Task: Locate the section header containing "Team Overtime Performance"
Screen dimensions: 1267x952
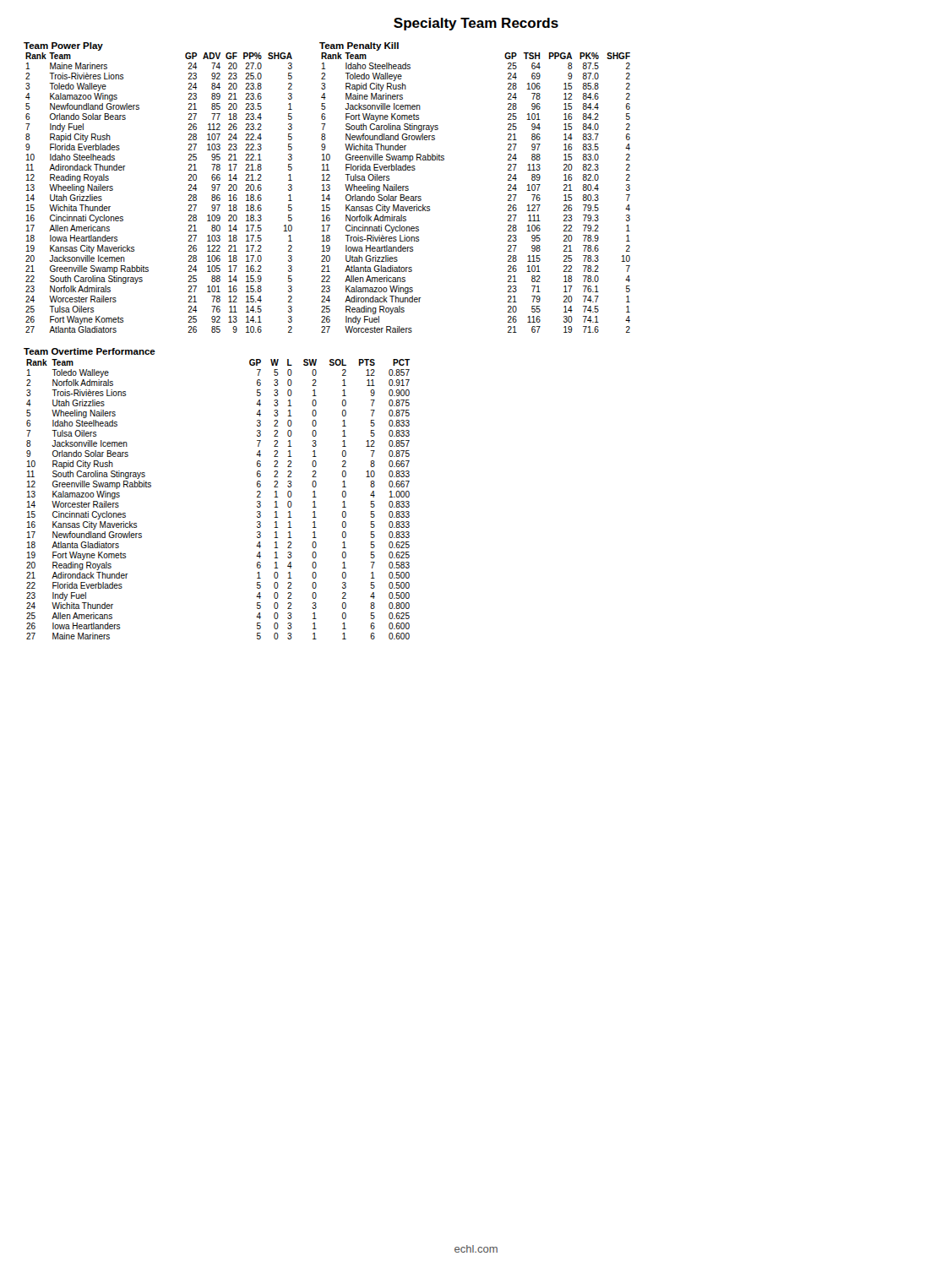Action: 89,351
